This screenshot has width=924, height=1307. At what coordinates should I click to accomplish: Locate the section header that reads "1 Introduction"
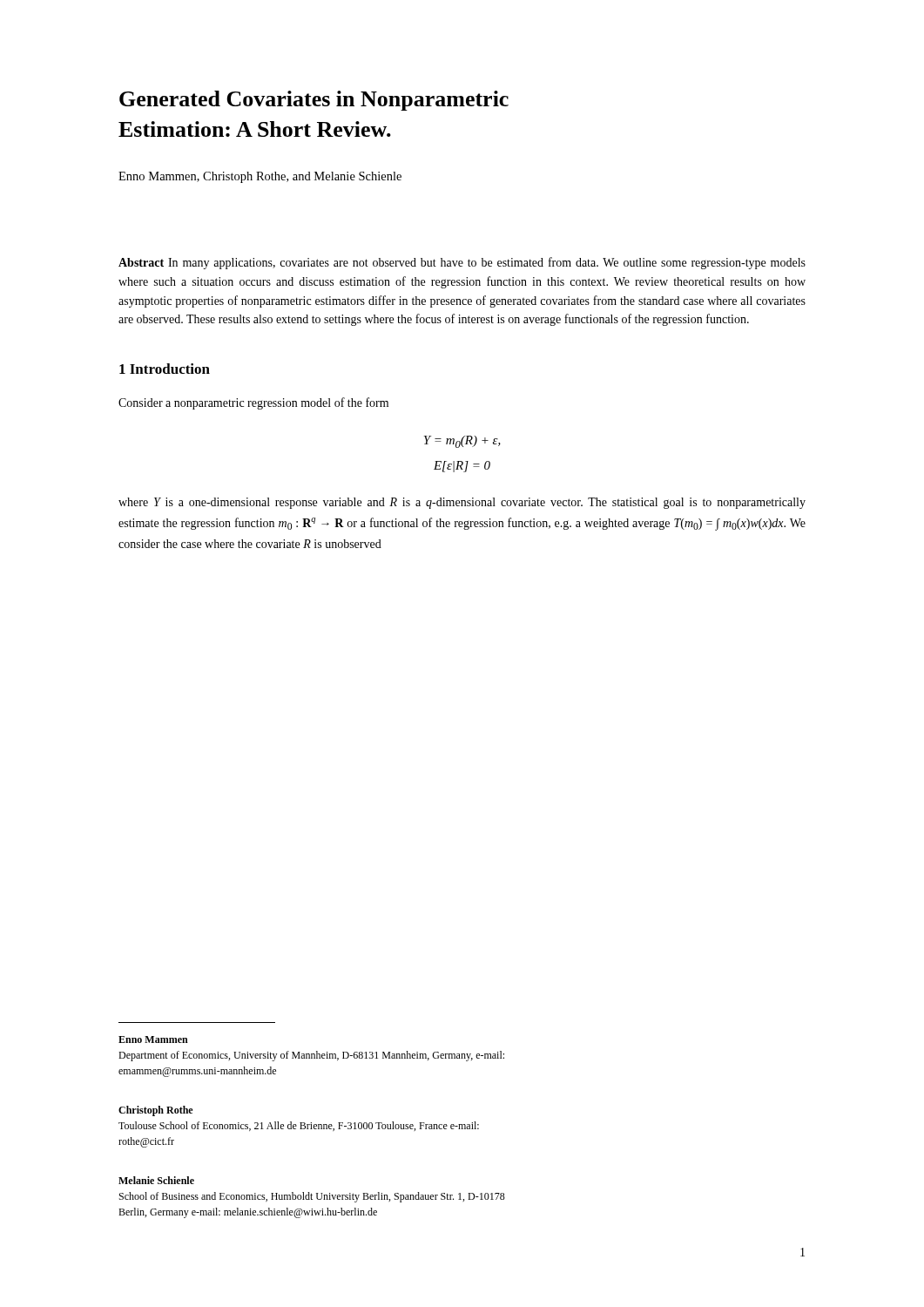tap(164, 369)
